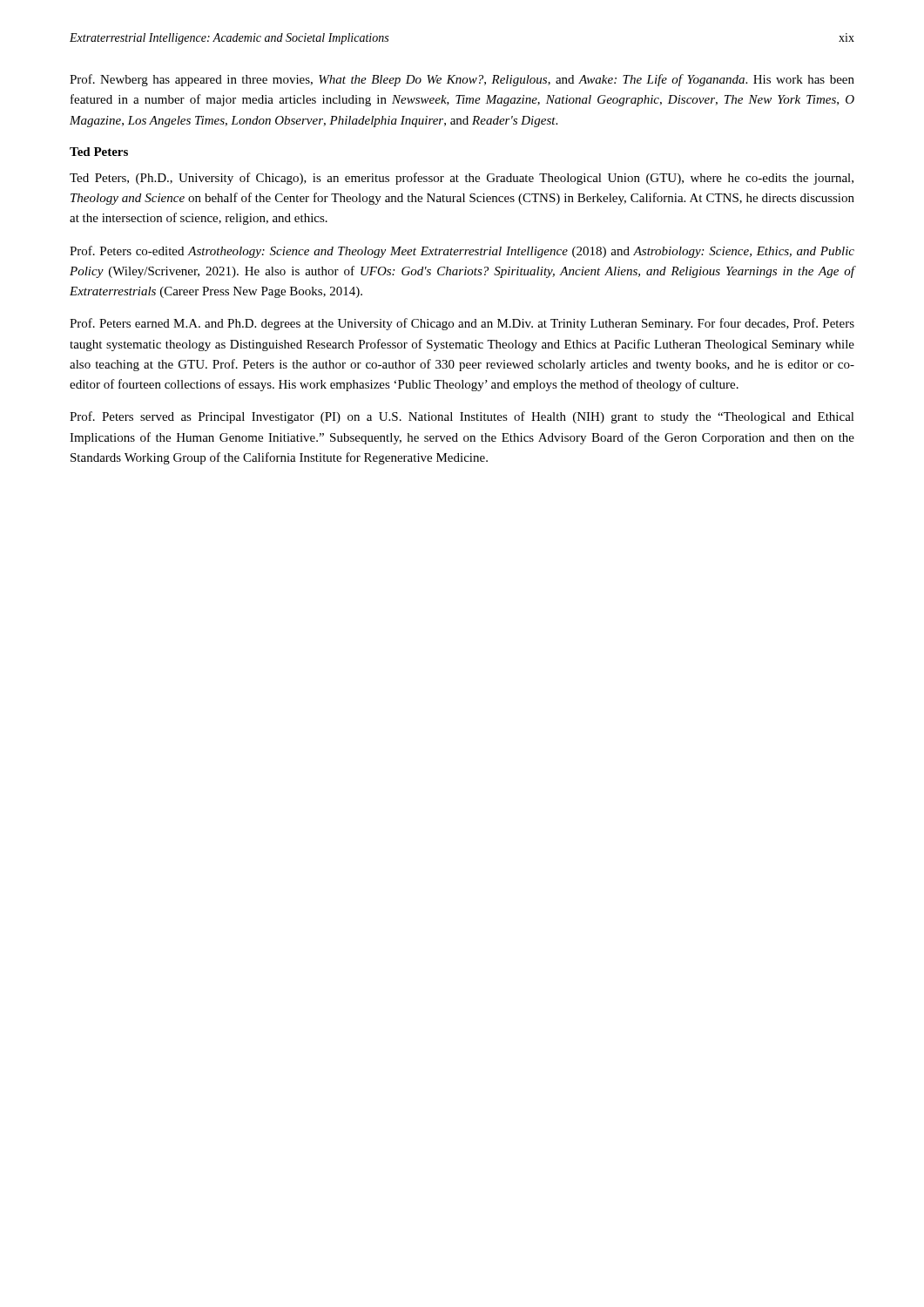Click the passage that begins "Prof. Peters co-edited"
The height and width of the screenshot is (1307, 924).
[x=462, y=271]
